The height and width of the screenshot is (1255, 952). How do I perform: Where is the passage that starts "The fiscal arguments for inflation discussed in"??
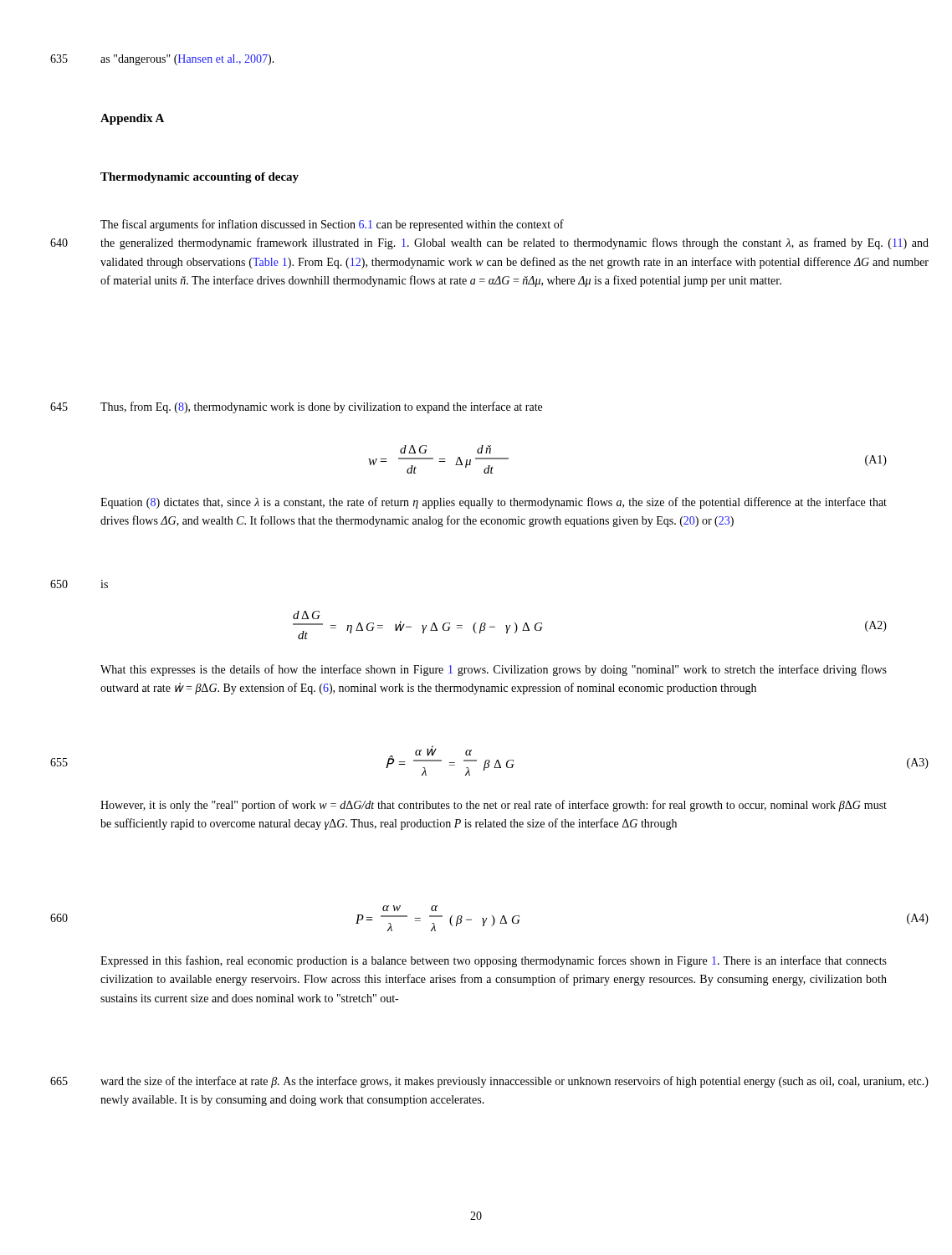tap(489, 253)
